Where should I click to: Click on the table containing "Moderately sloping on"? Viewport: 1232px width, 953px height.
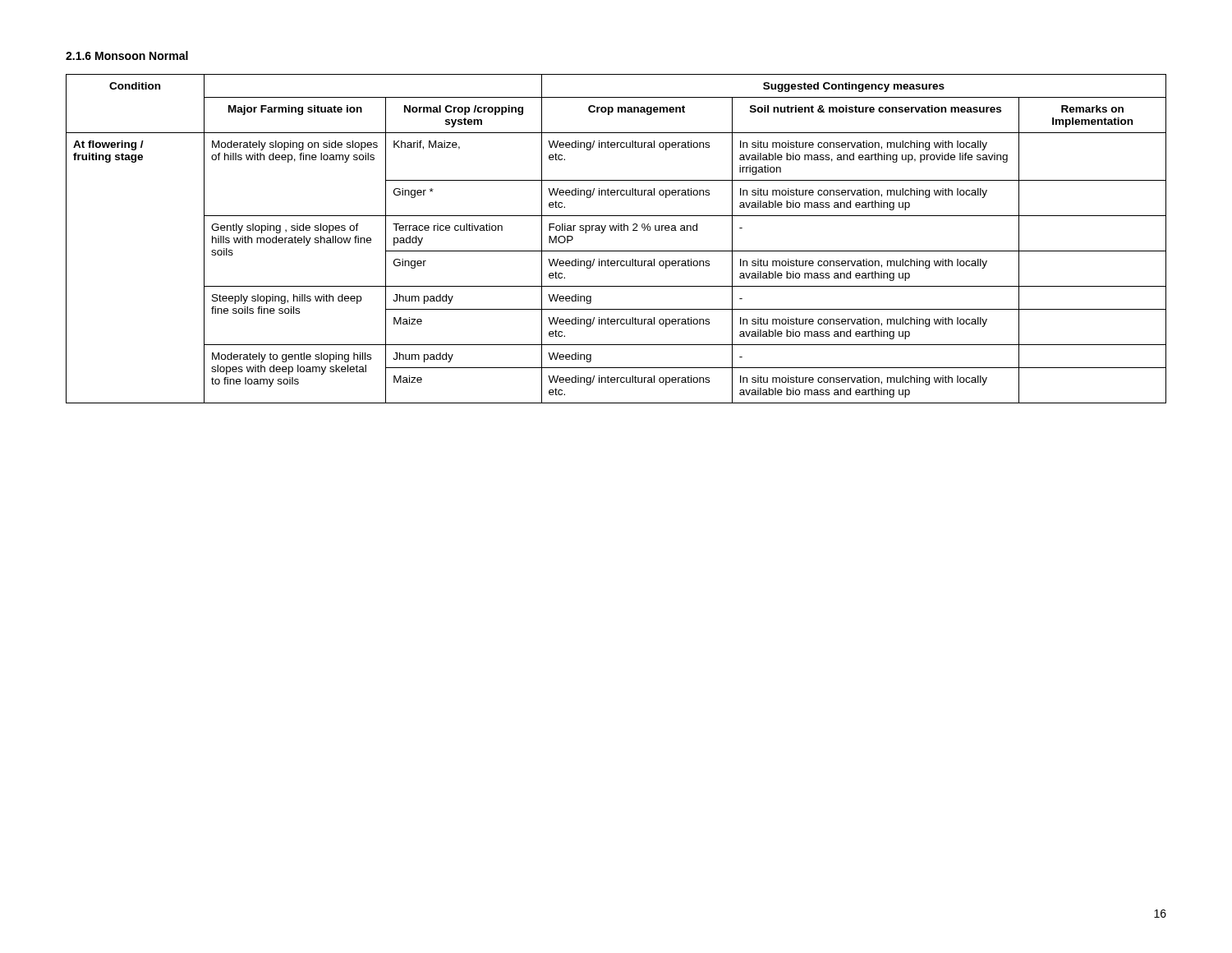[x=616, y=239]
